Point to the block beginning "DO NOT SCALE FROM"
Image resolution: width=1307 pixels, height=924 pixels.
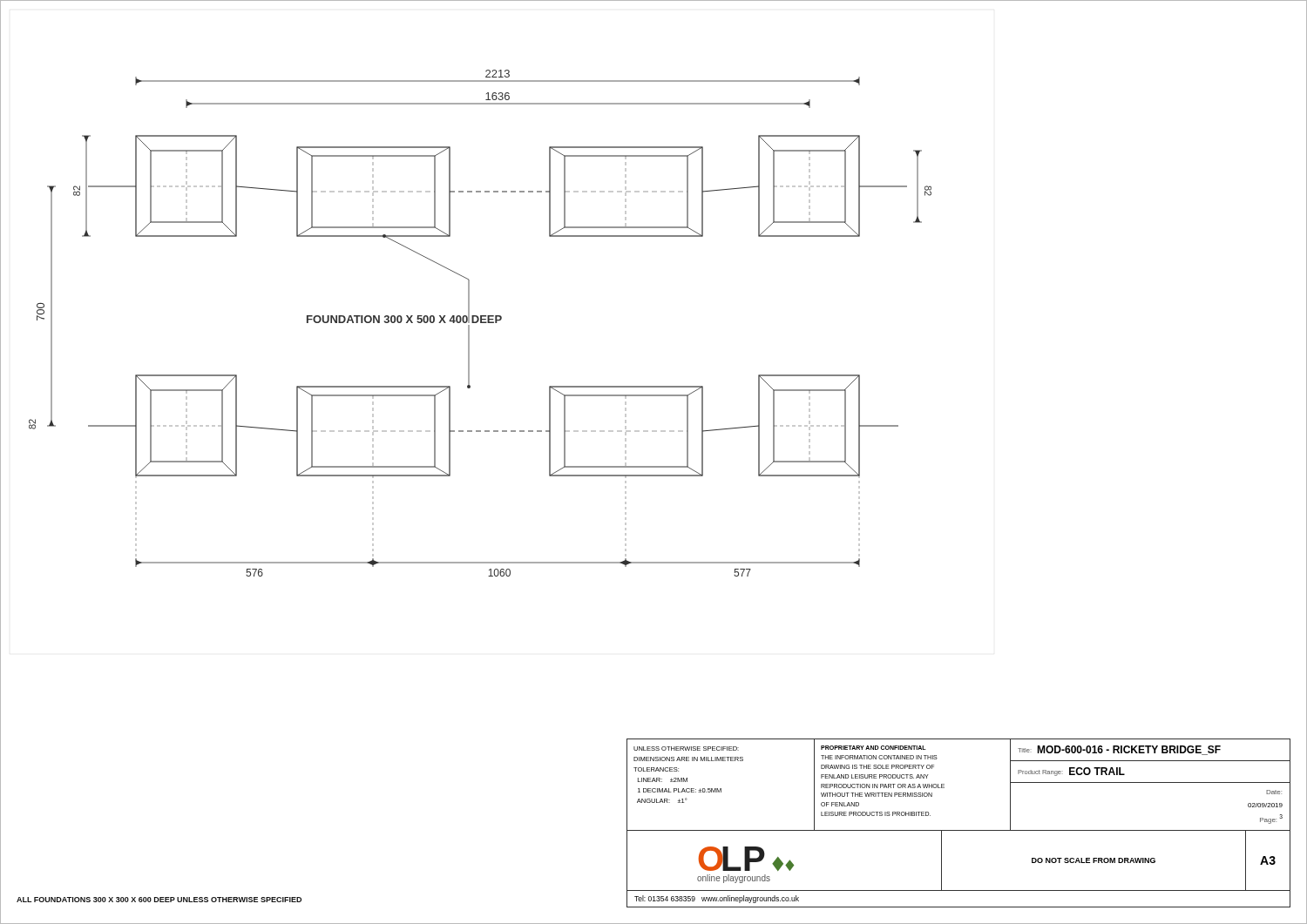pyautogui.click(x=1094, y=860)
